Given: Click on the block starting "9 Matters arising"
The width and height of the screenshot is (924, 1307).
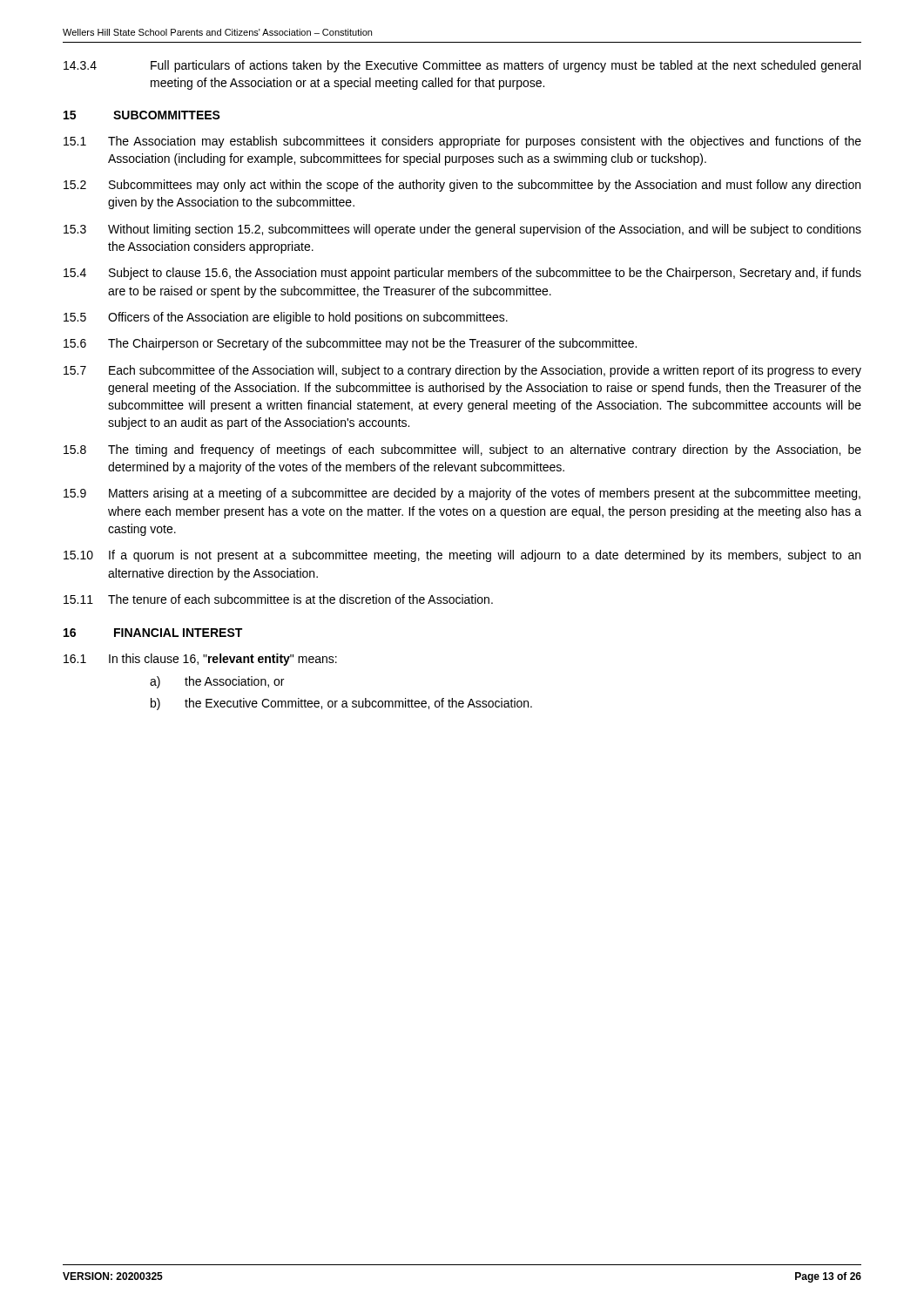Looking at the screenshot, I should tap(462, 511).
